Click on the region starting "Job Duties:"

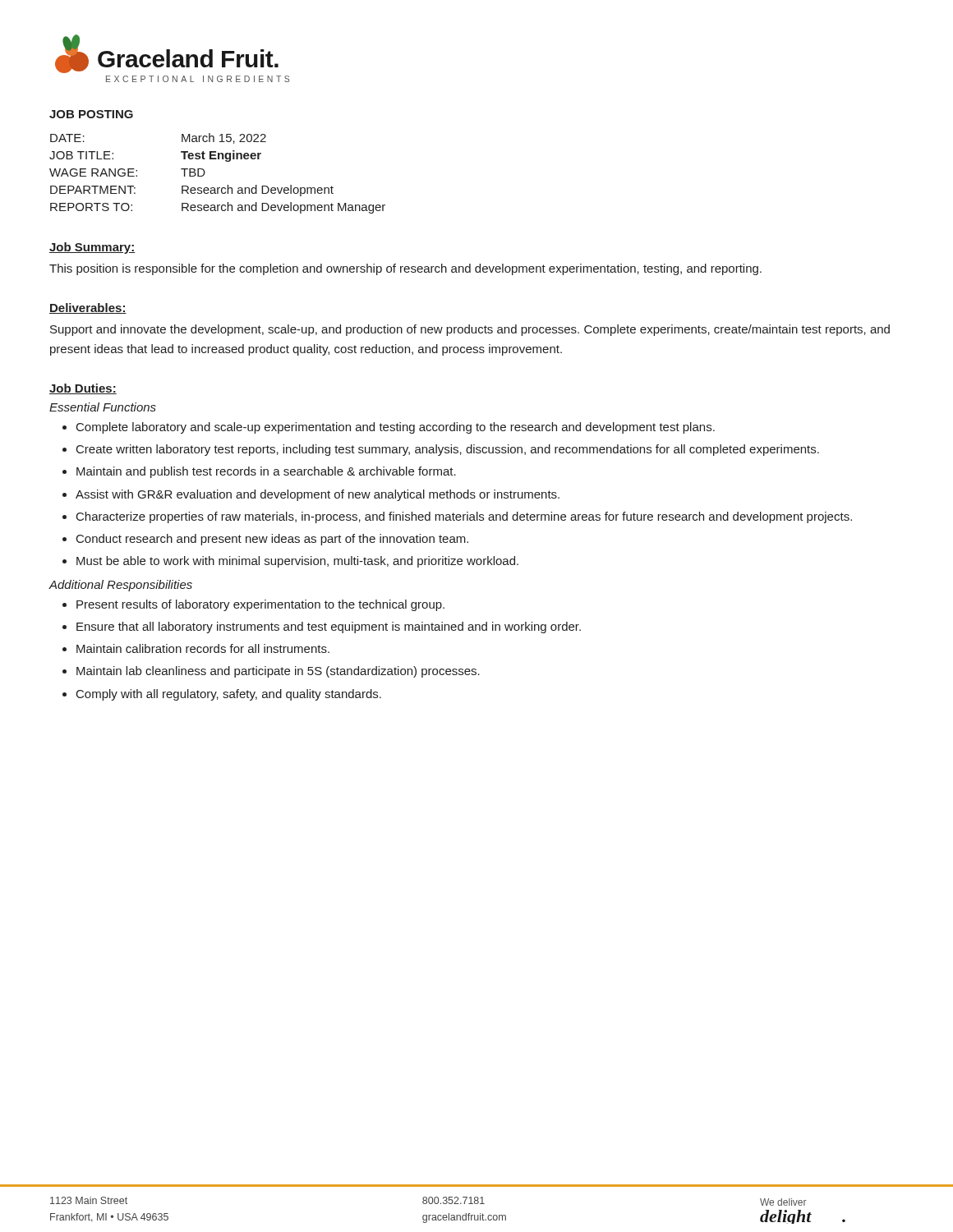pyautogui.click(x=83, y=388)
